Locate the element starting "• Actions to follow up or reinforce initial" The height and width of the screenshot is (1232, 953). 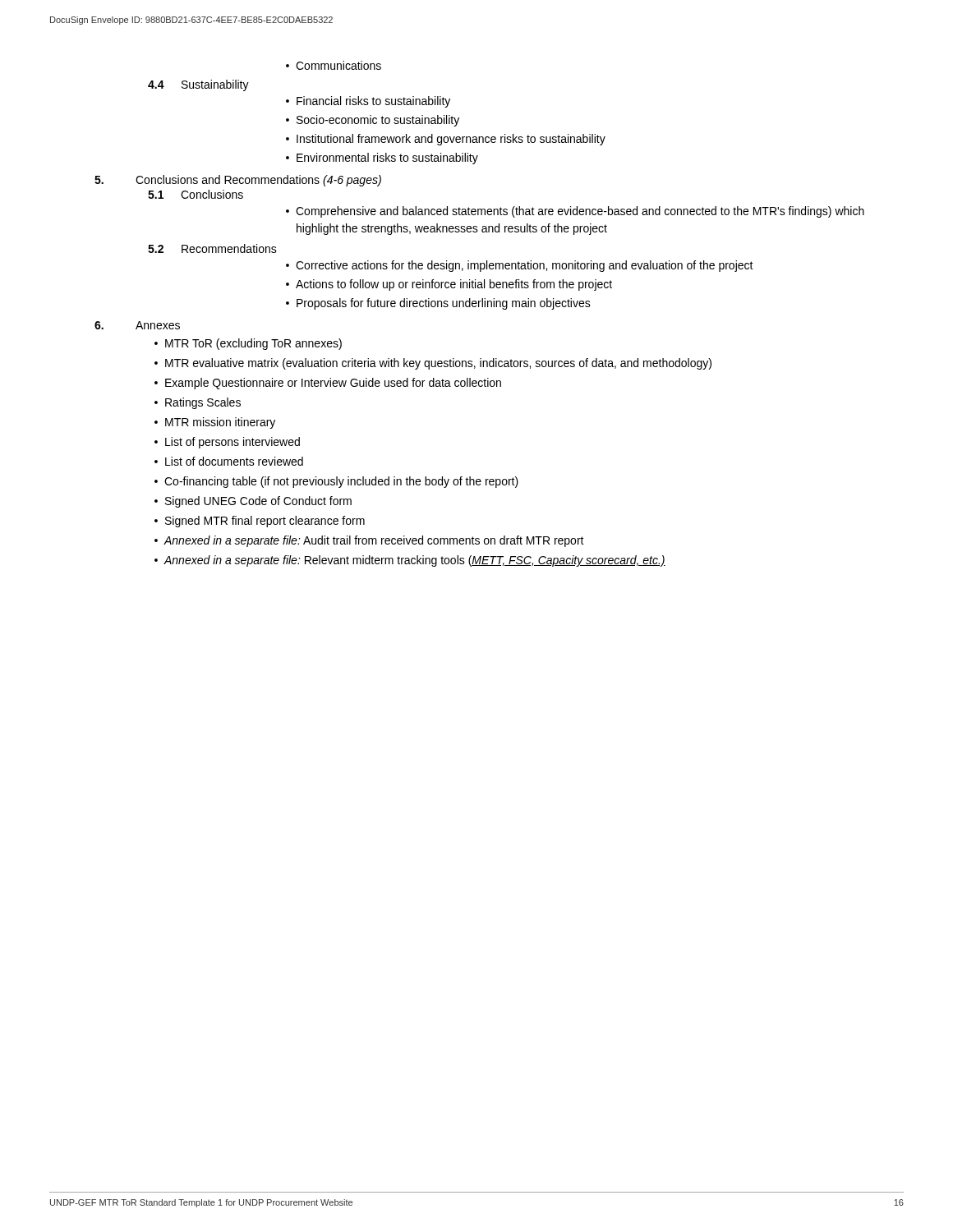tap(592, 285)
